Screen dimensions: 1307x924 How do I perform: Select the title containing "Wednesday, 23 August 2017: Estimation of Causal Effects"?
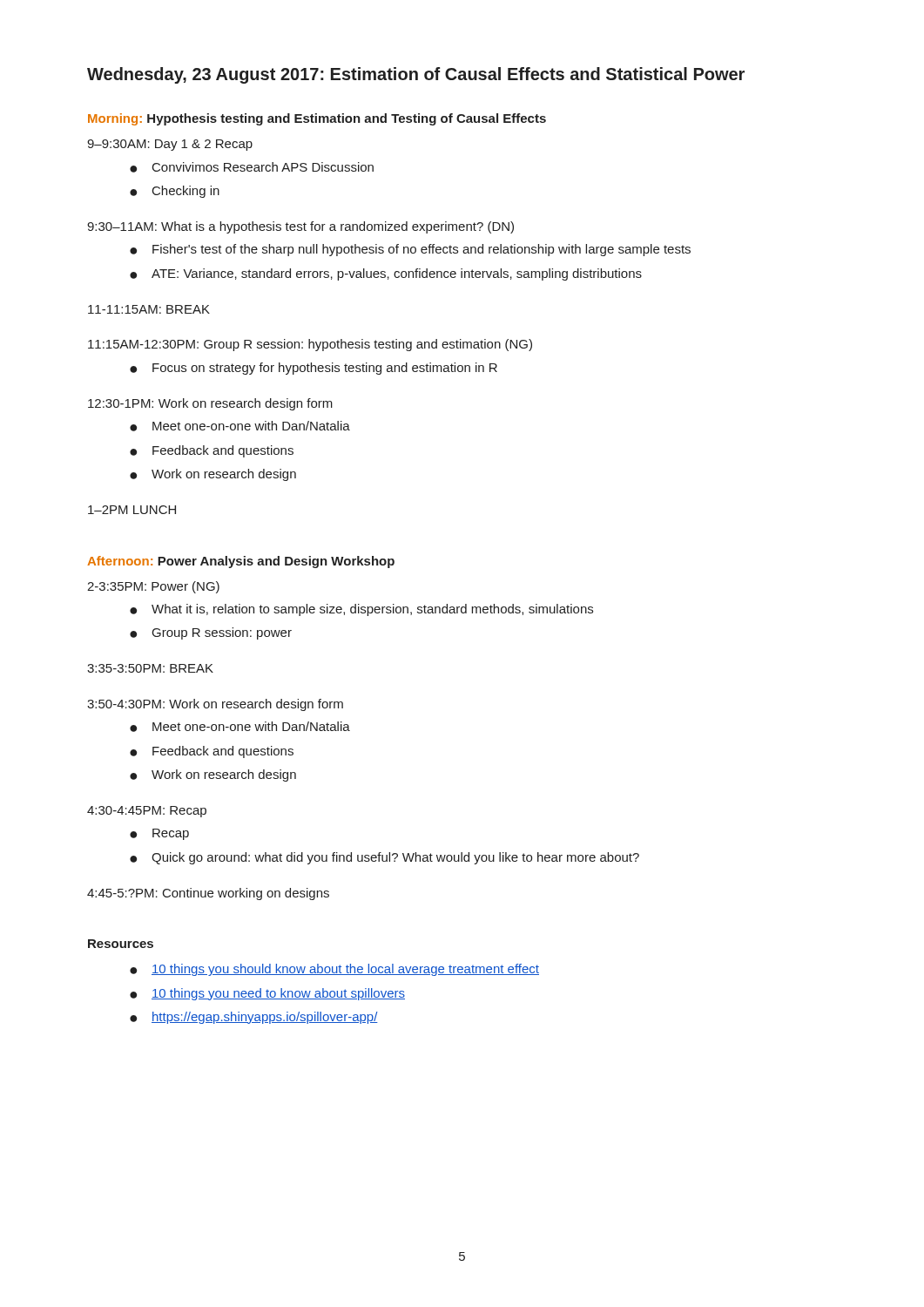click(x=416, y=74)
